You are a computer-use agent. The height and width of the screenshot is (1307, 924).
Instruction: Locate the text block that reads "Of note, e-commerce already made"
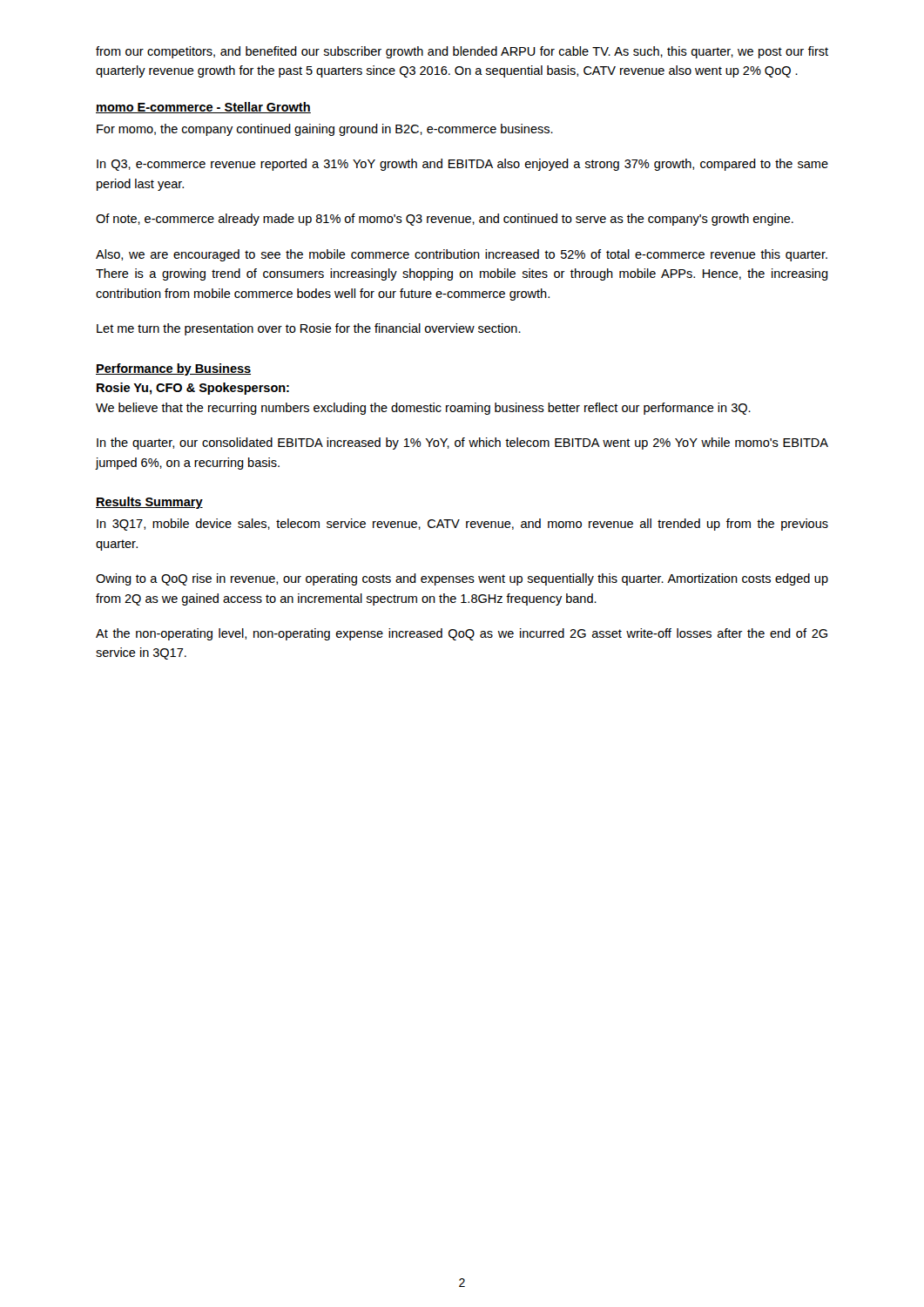462,219
